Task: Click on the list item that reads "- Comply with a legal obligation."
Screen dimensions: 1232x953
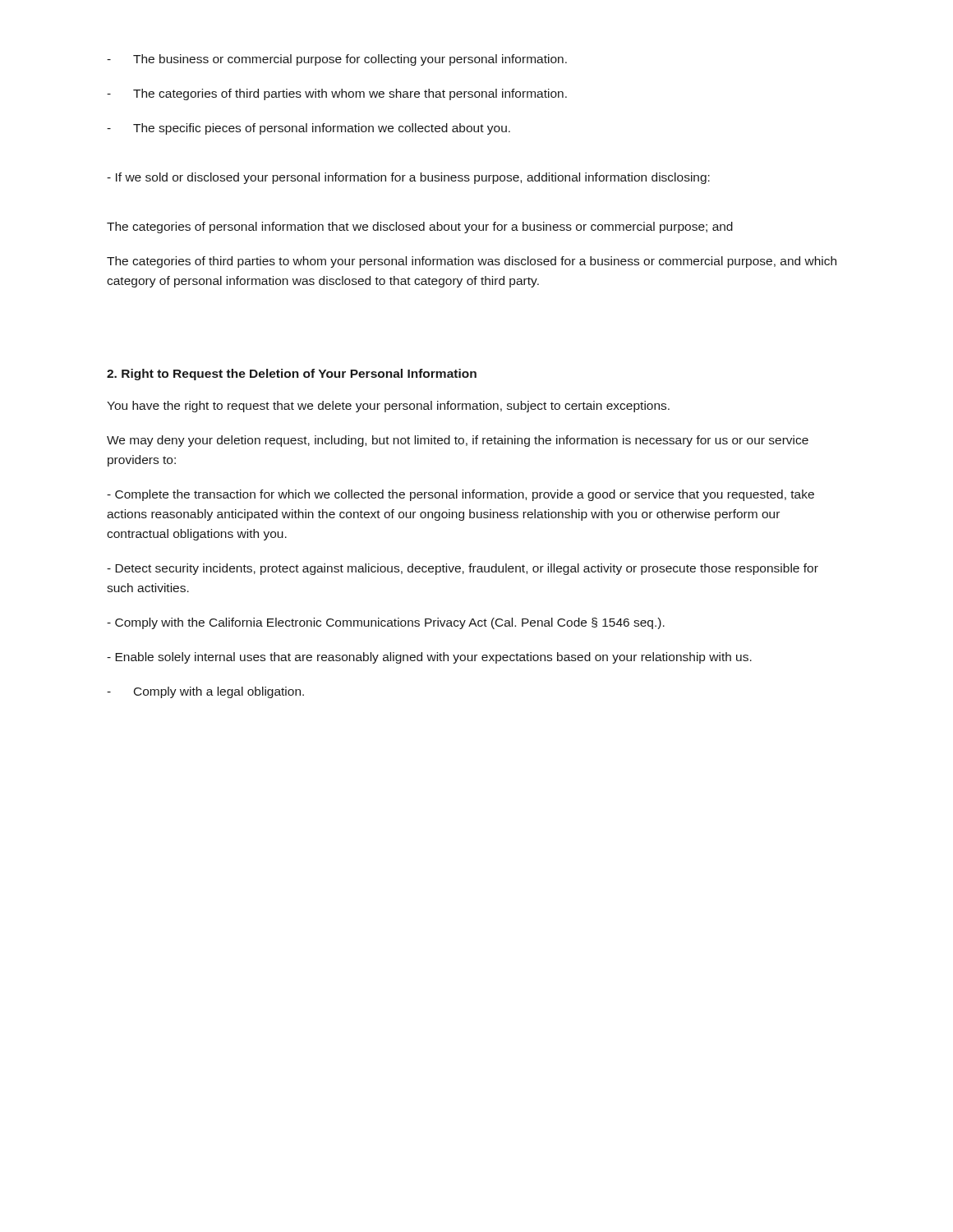Action: (x=205, y=692)
